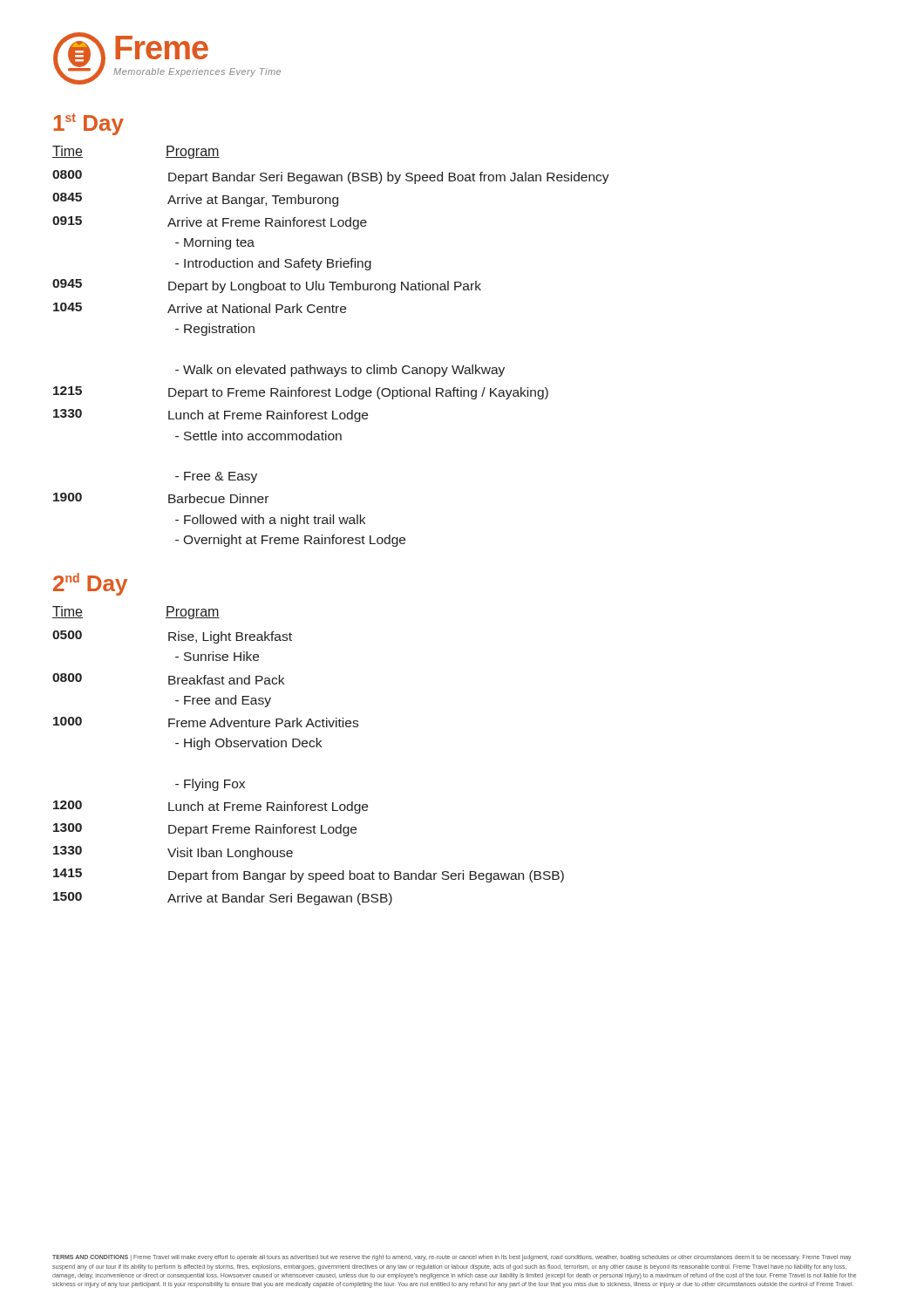Find the title that says "1st Day"
The height and width of the screenshot is (1308, 924).
(88, 124)
